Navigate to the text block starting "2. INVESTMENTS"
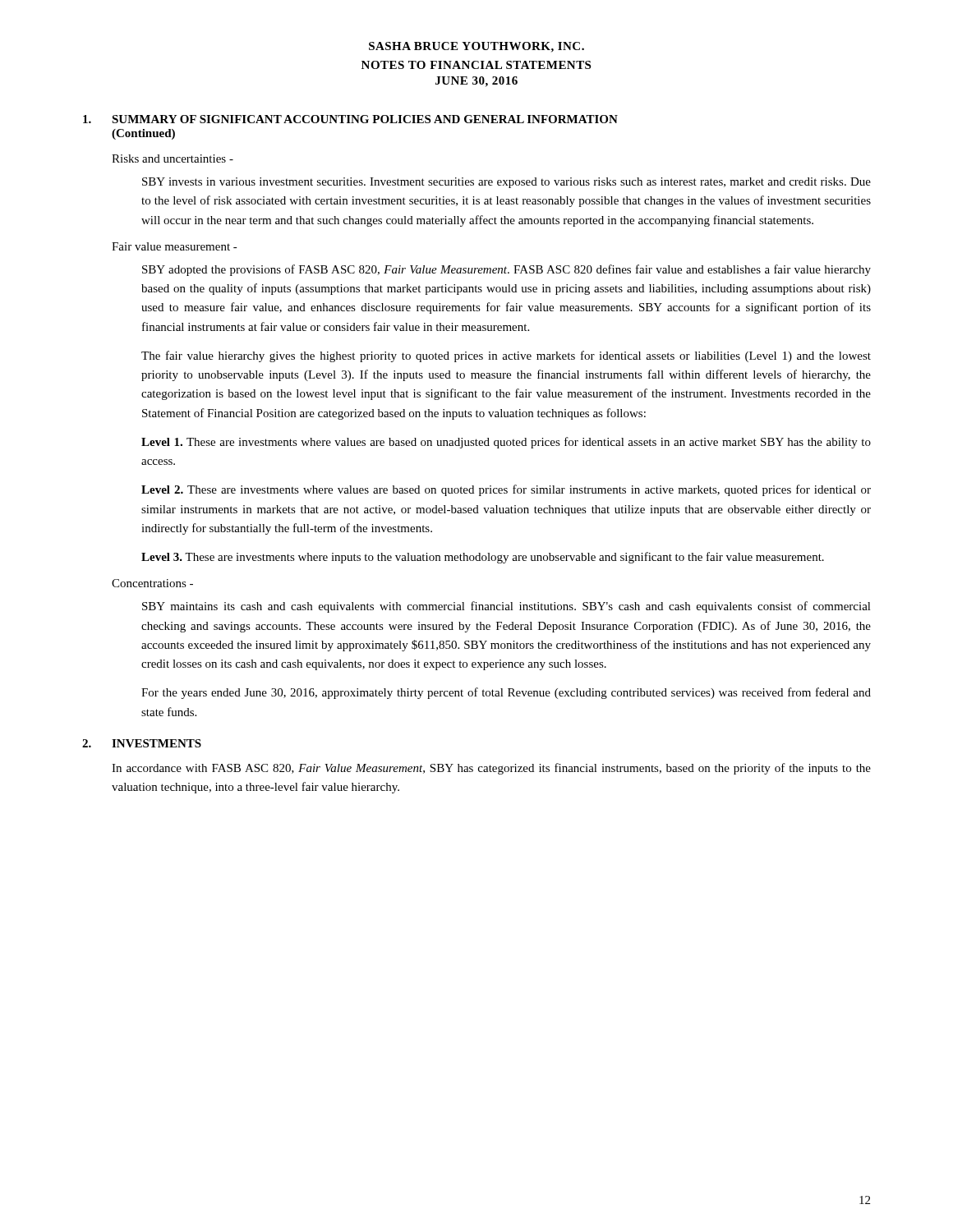 pos(142,744)
